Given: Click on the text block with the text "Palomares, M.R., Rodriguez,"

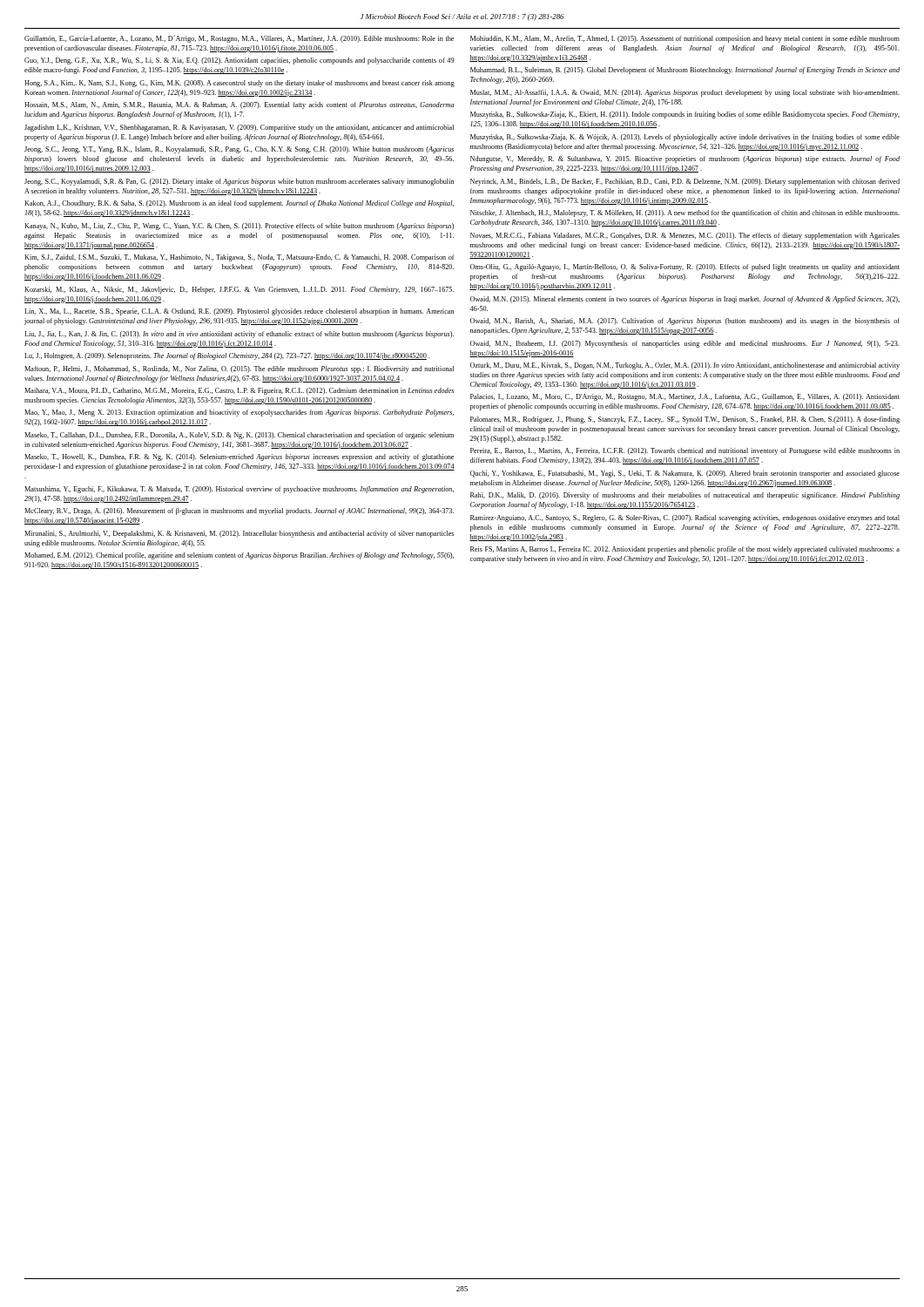Looking at the screenshot, I should [x=685, y=429].
